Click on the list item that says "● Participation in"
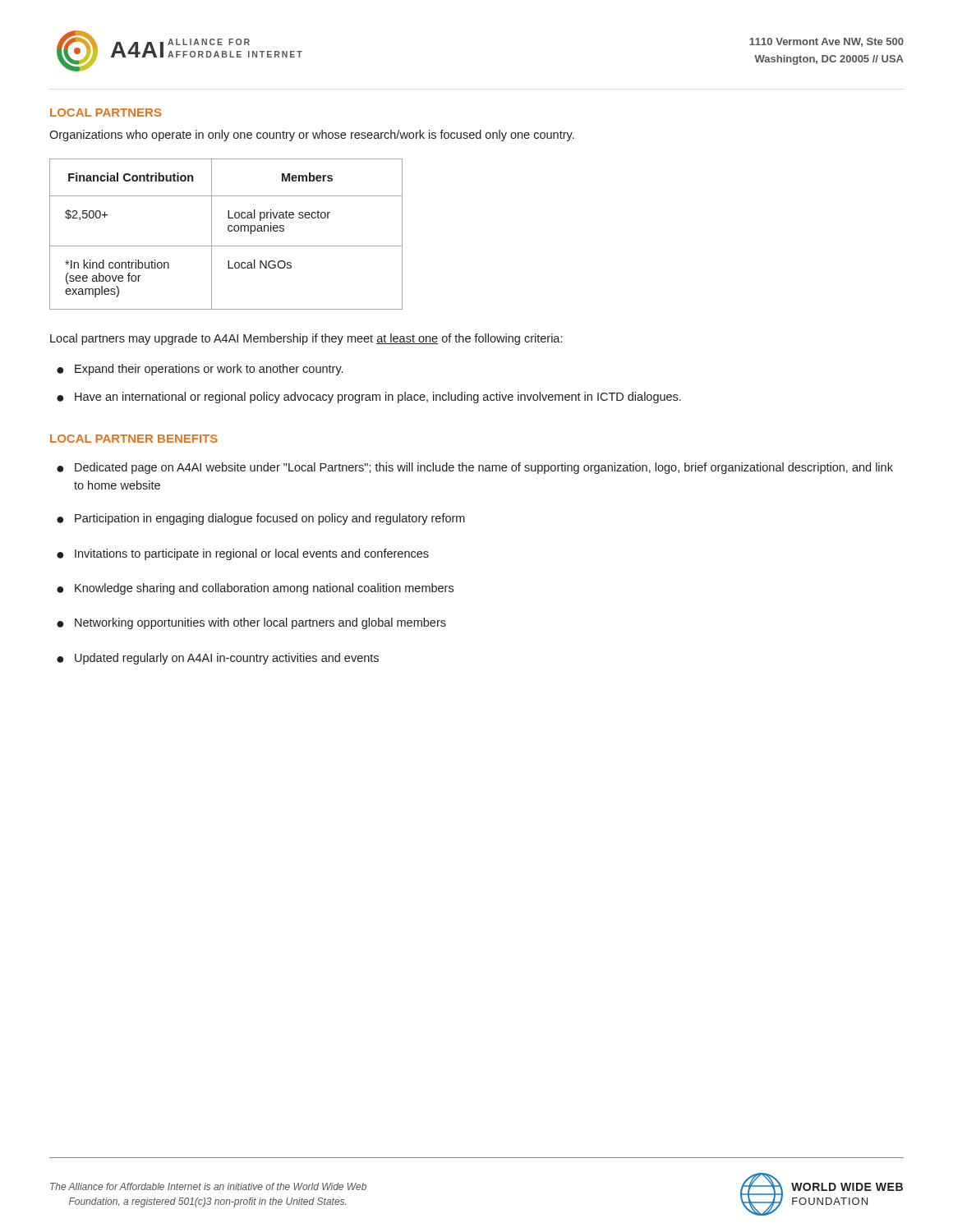953x1232 pixels. point(261,520)
